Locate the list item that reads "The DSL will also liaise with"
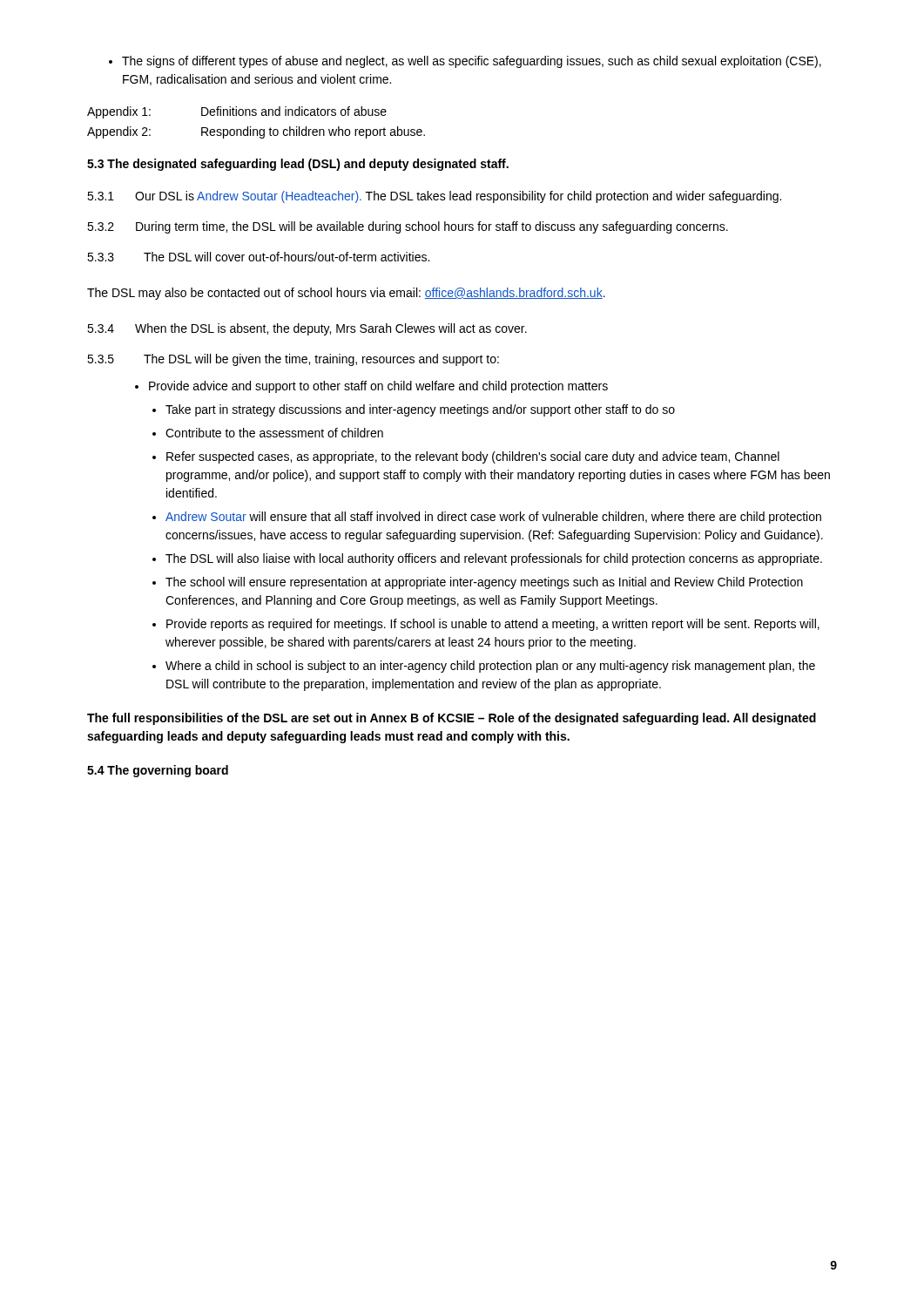 [492, 559]
